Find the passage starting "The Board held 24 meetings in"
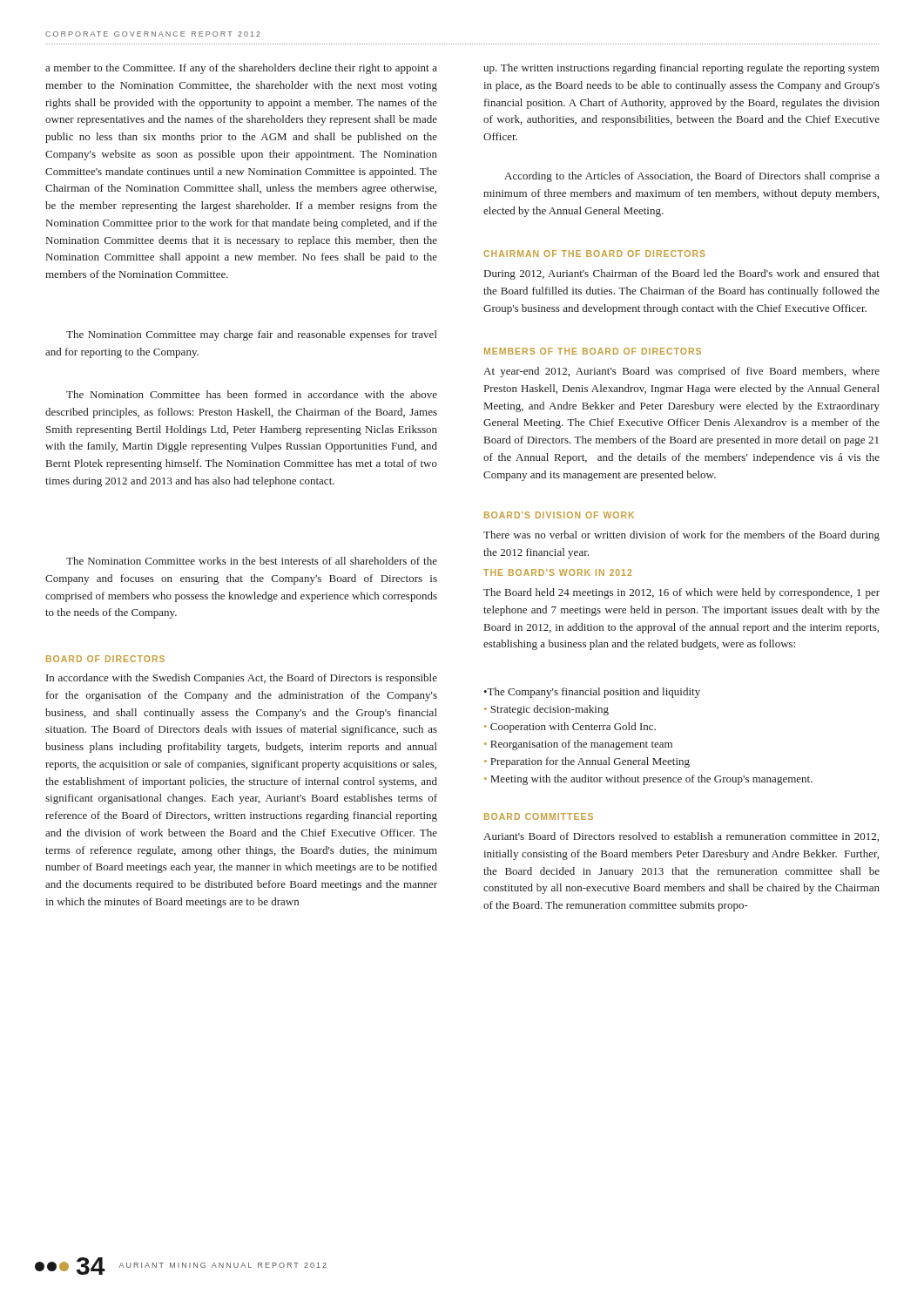The width and height of the screenshot is (924, 1307). [681, 618]
